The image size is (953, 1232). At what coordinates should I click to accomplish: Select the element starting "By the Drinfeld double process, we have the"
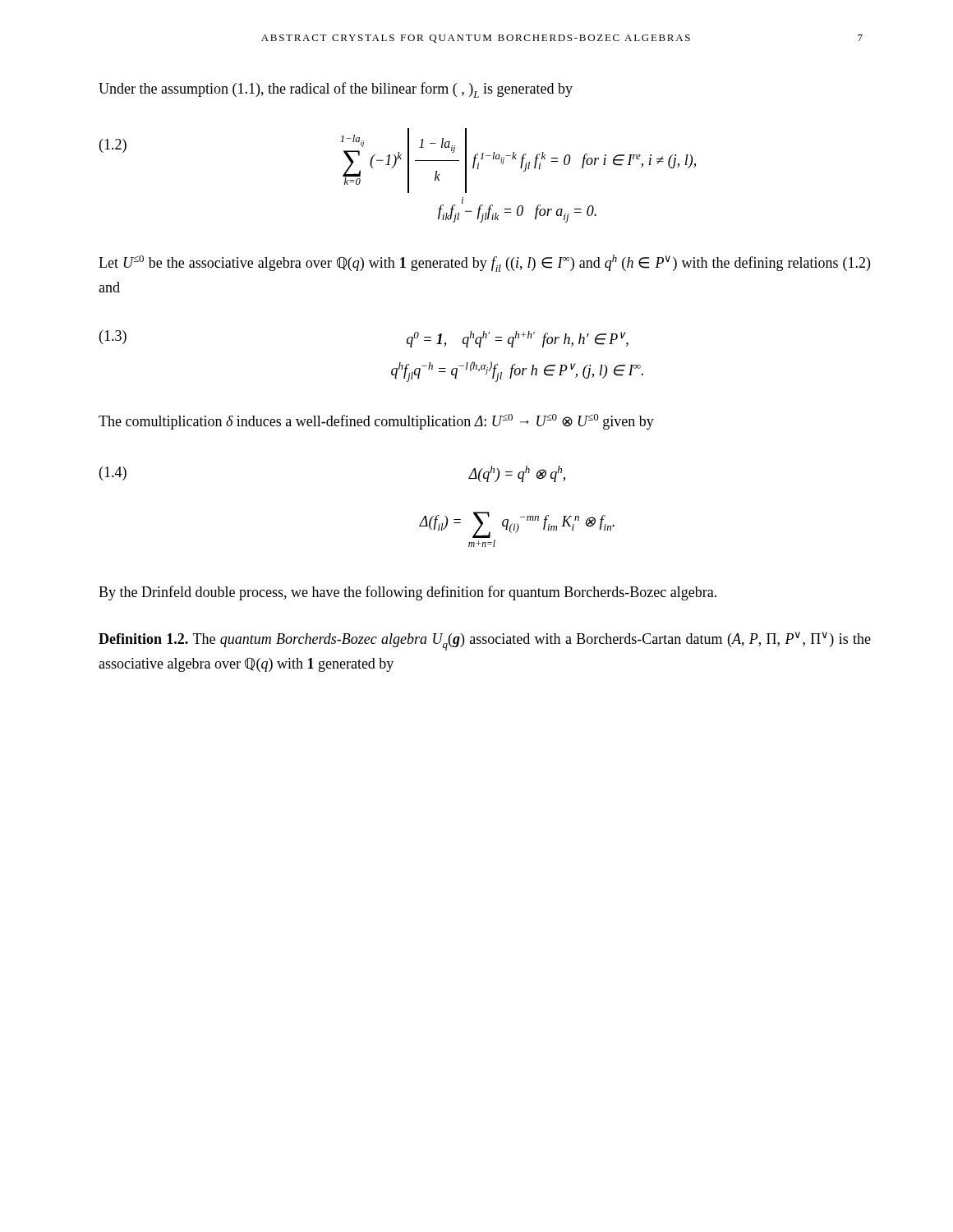408,592
